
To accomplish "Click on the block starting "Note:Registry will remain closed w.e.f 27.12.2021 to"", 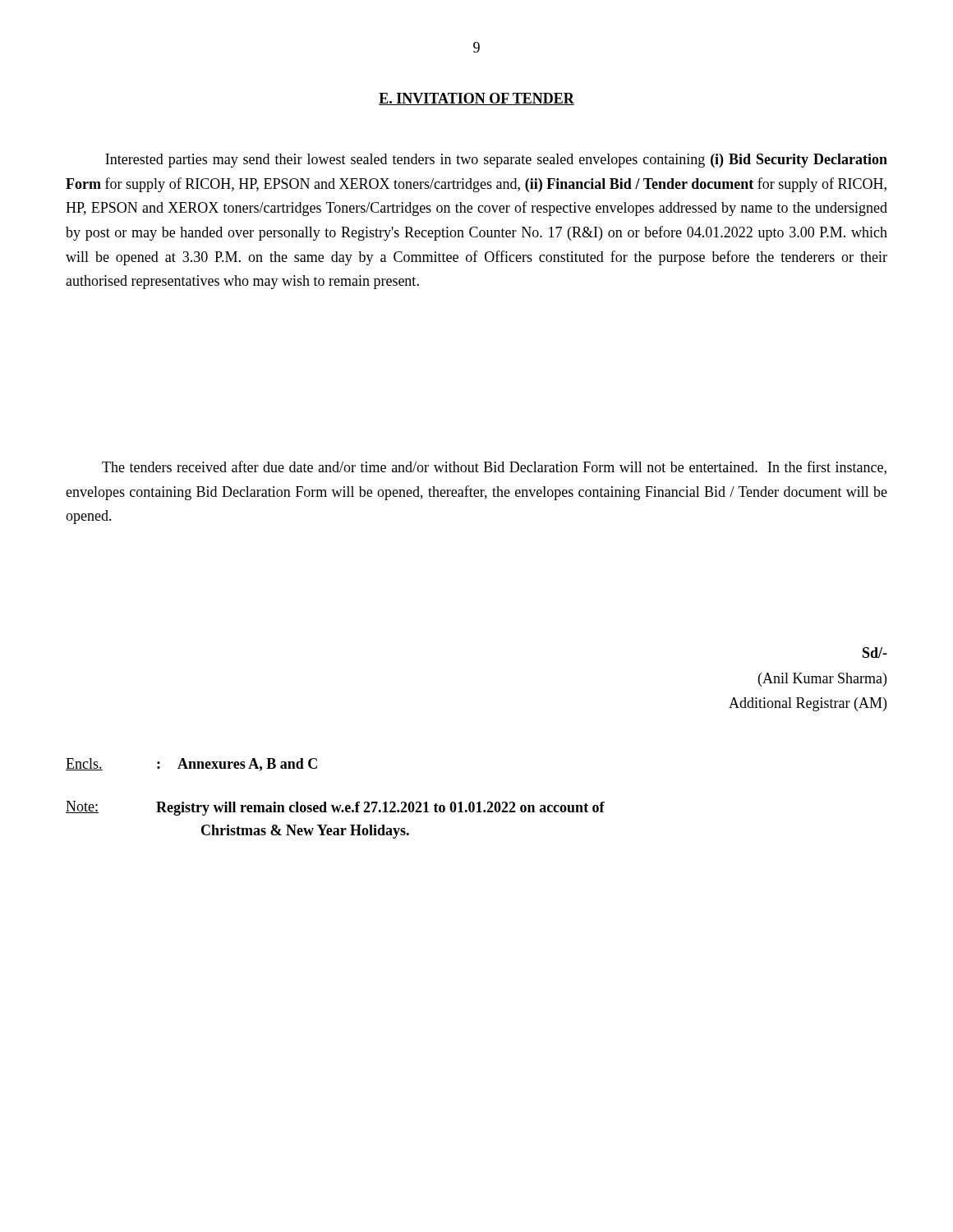I will 335,820.
